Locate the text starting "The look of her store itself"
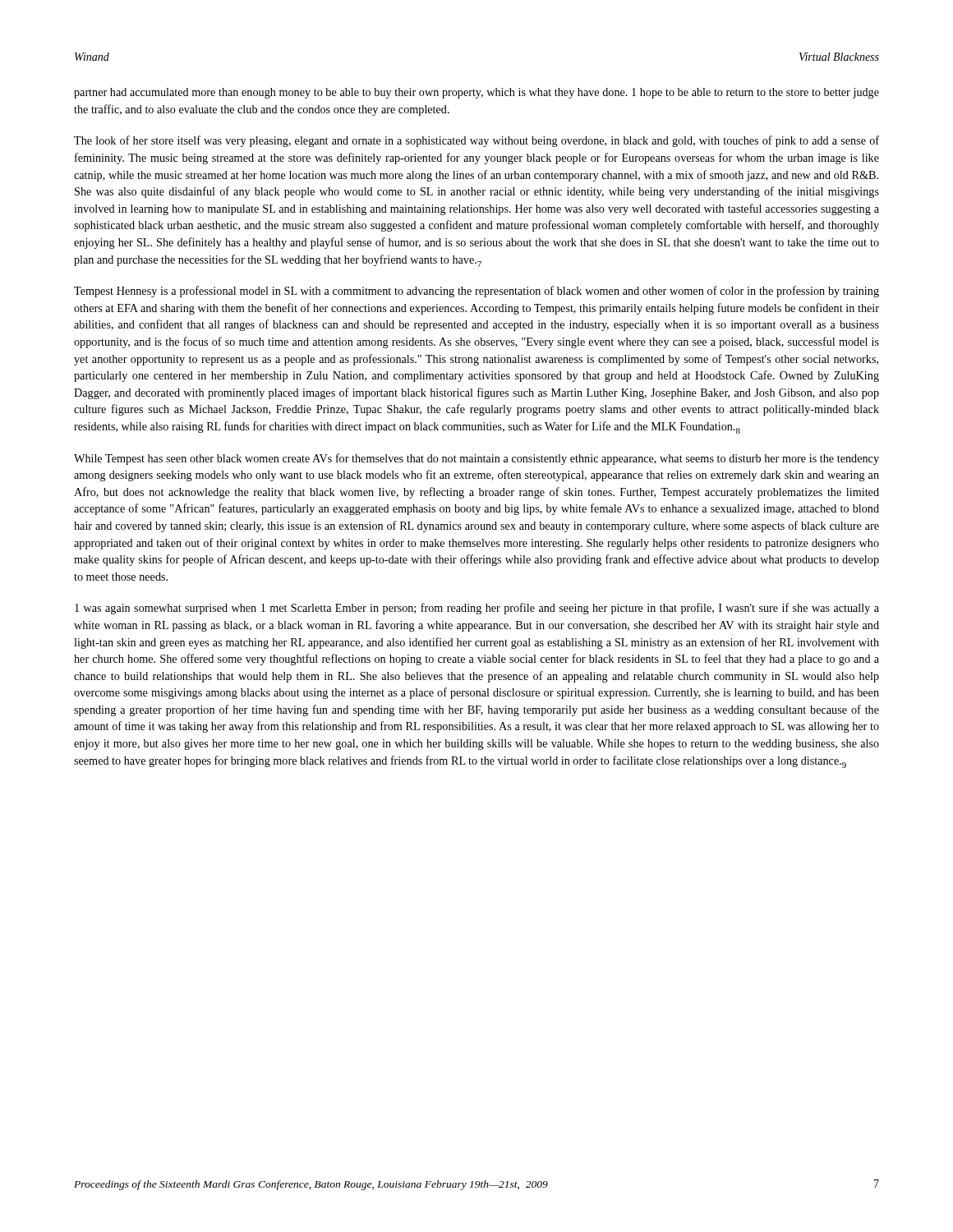953x1232 pixels. (476, 201)
